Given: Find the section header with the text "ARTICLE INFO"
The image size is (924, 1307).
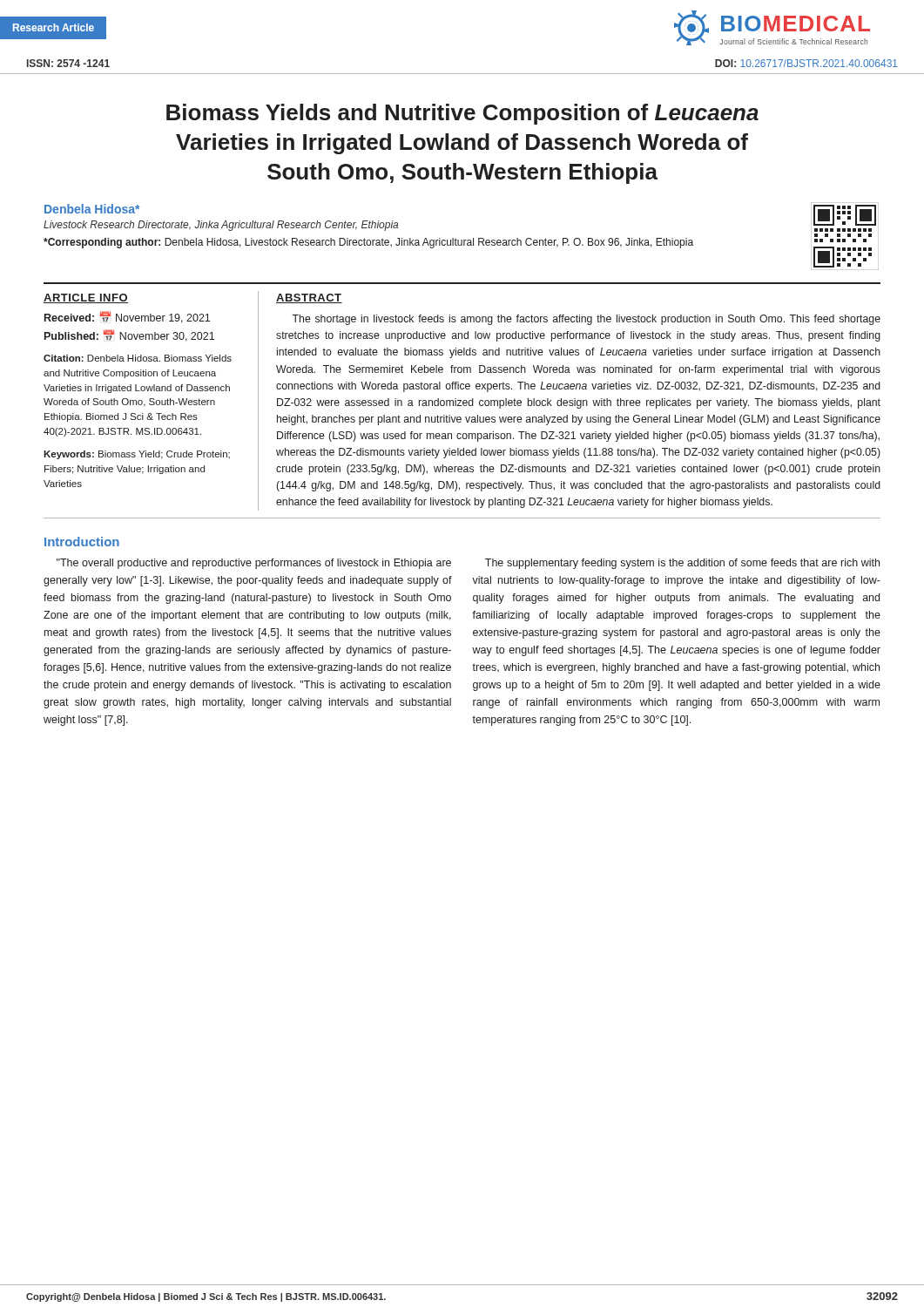Looking at the screenshot, I should 86,298.
